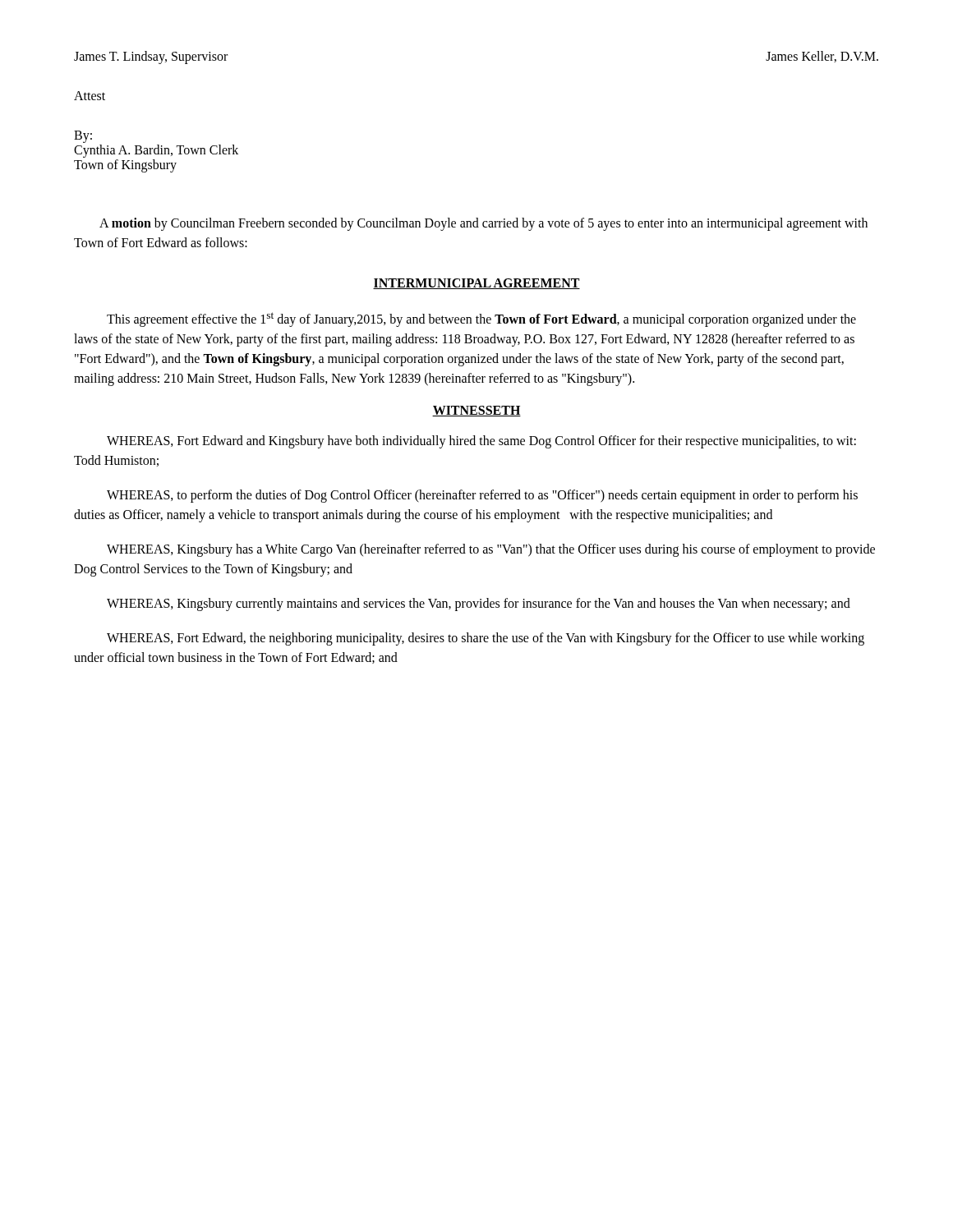Image resolution: width=953 pixels, height=1232 pixels.
Task: Where does it say "INTERMUNICIPAL AGREEMENT"?
Action: point(476,283)
